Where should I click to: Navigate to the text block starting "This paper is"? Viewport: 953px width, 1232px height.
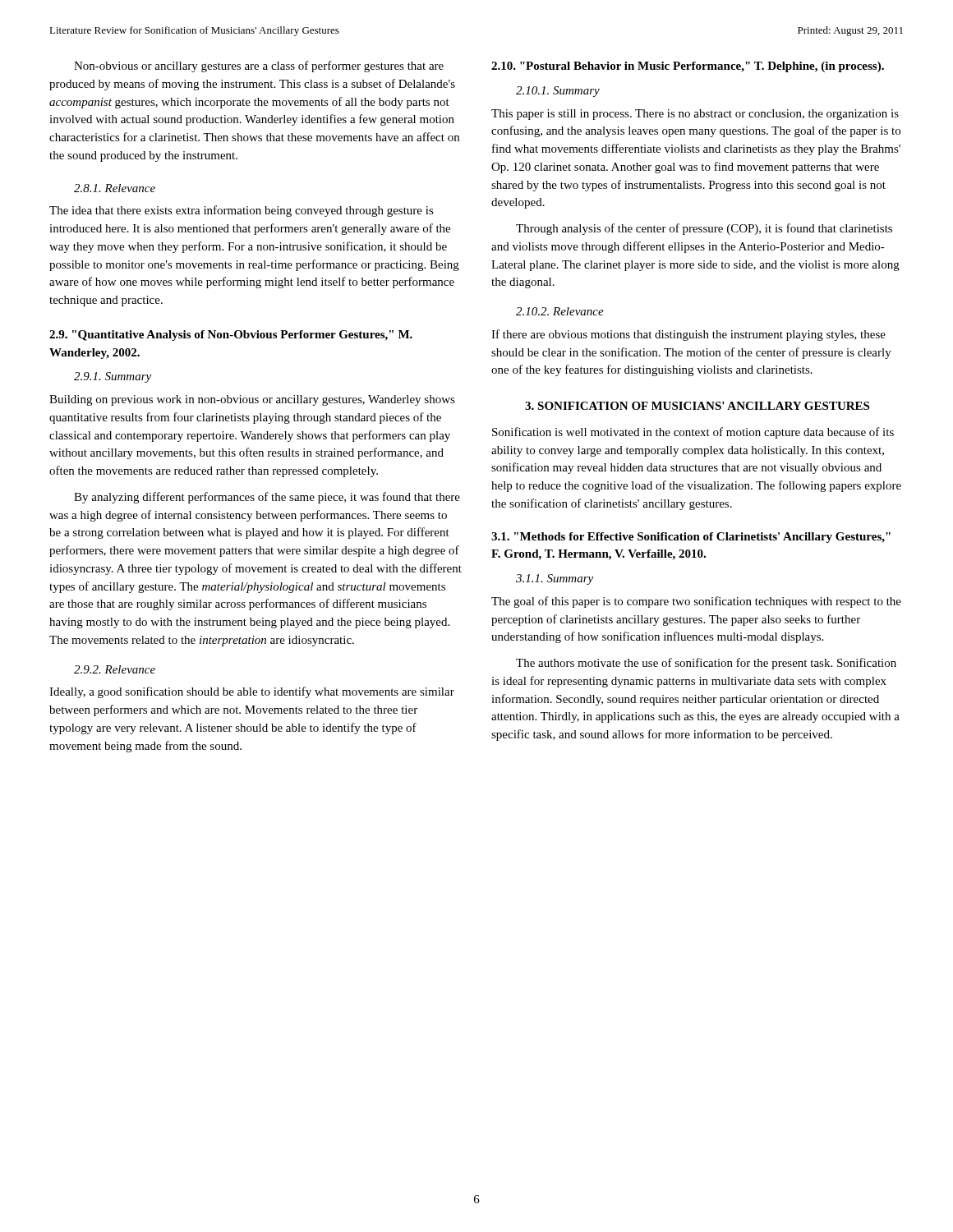point(698,198)
